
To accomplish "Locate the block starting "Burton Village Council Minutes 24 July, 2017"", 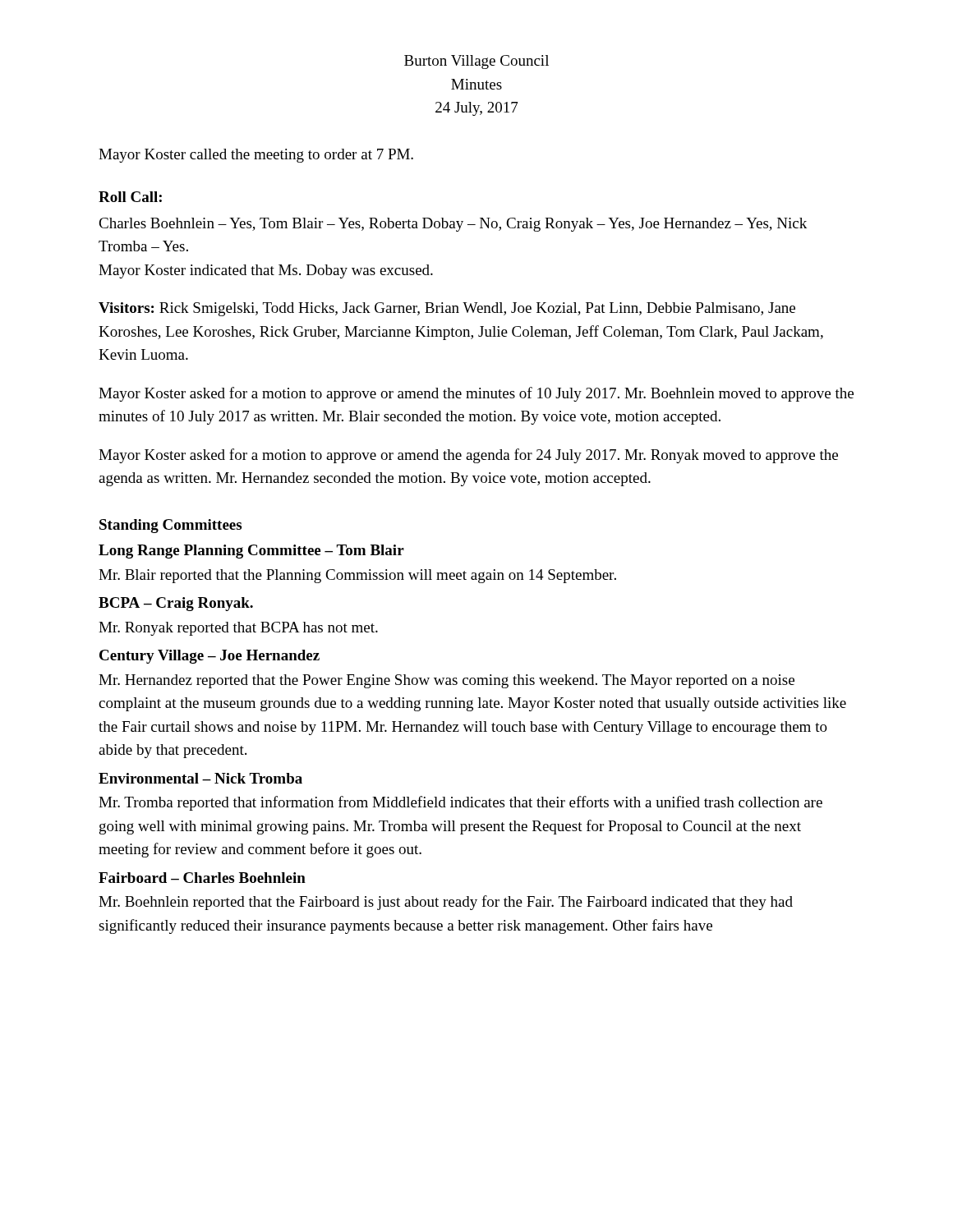I will click(x=476, y=84).
